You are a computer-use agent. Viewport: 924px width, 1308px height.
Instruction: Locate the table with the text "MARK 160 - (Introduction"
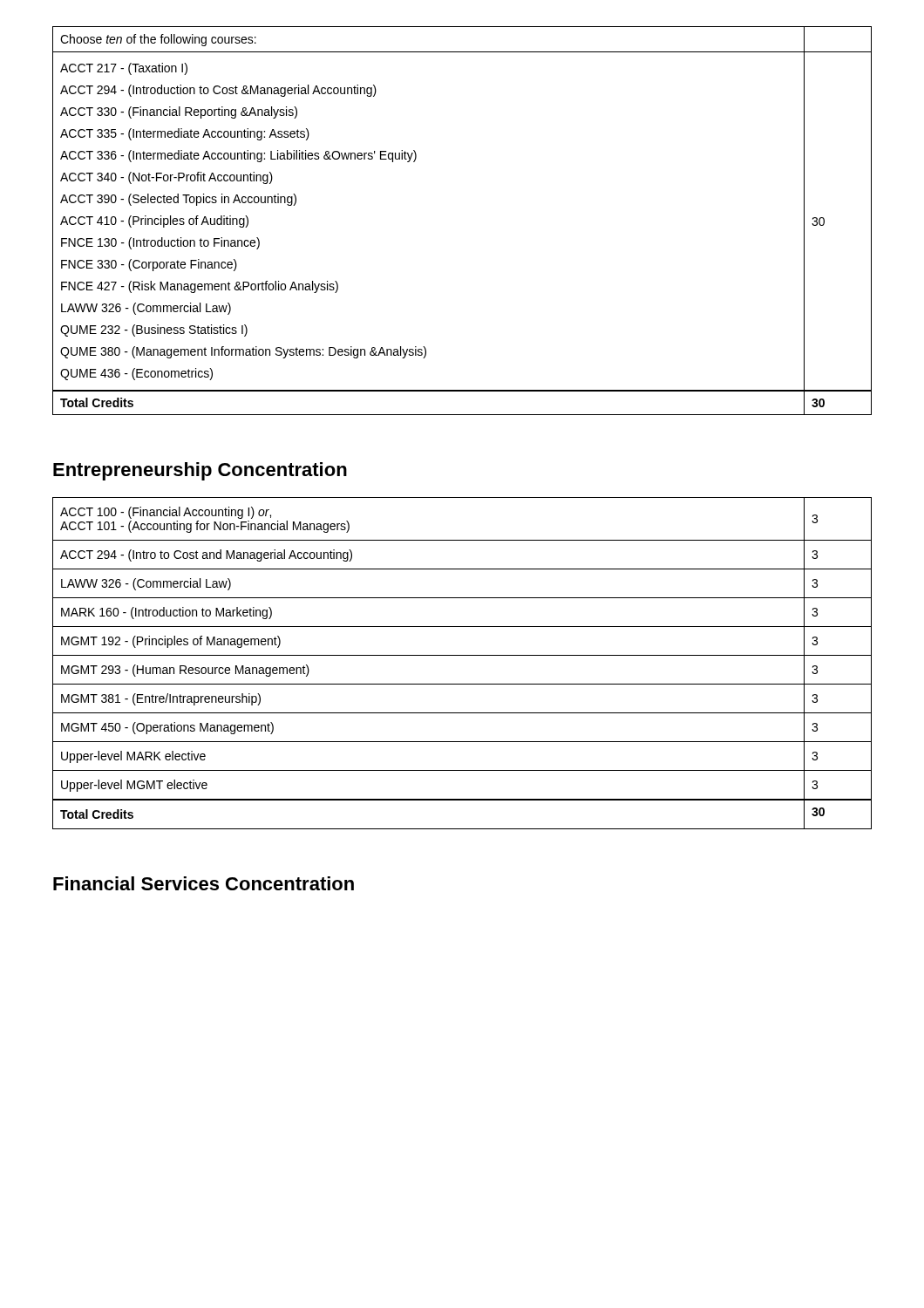click(462, 663)
